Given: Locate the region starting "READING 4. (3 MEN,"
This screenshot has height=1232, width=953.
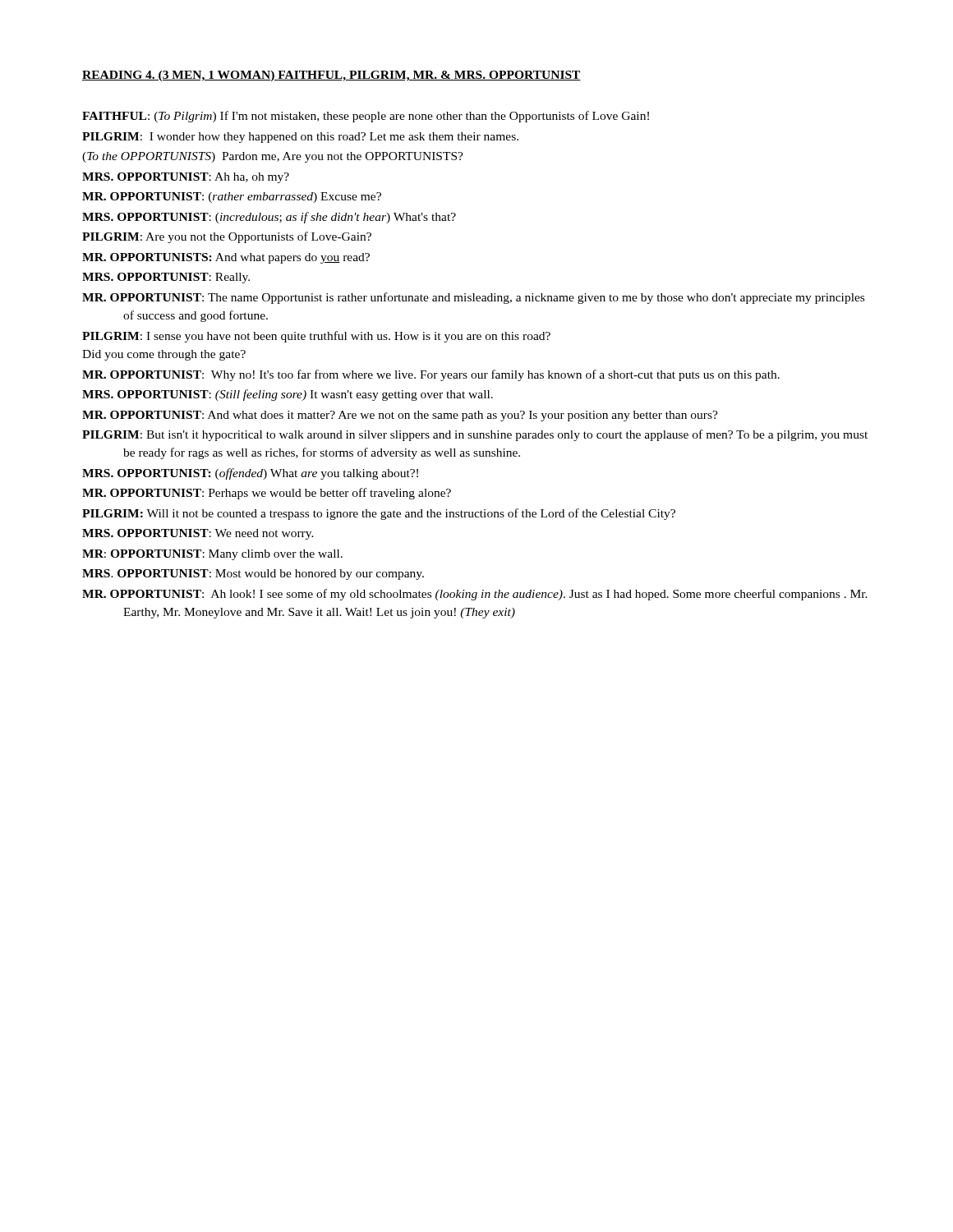Looking at the screenshot, I should pos(331,74).
